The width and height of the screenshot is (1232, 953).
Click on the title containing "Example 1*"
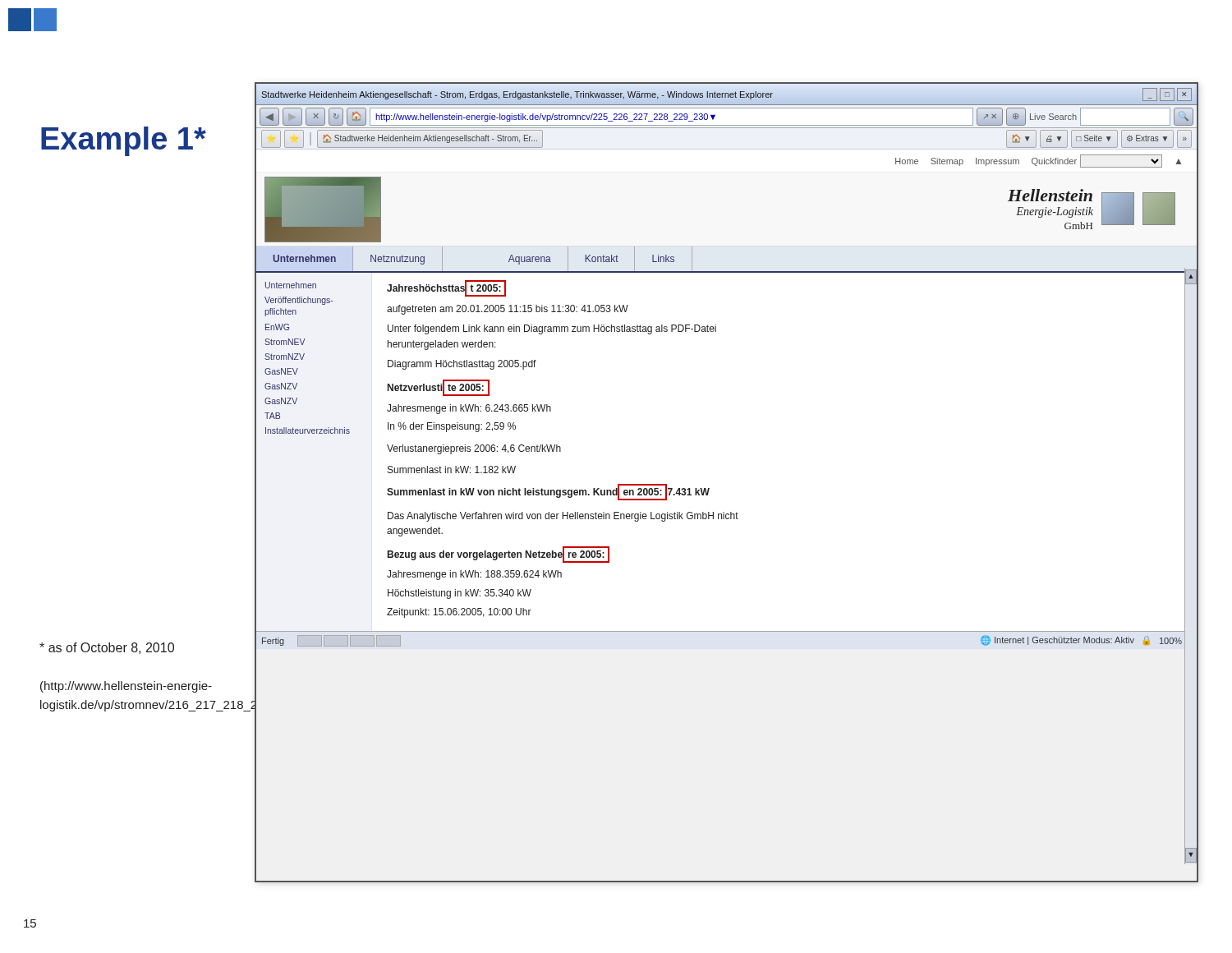tap(123, 139)
